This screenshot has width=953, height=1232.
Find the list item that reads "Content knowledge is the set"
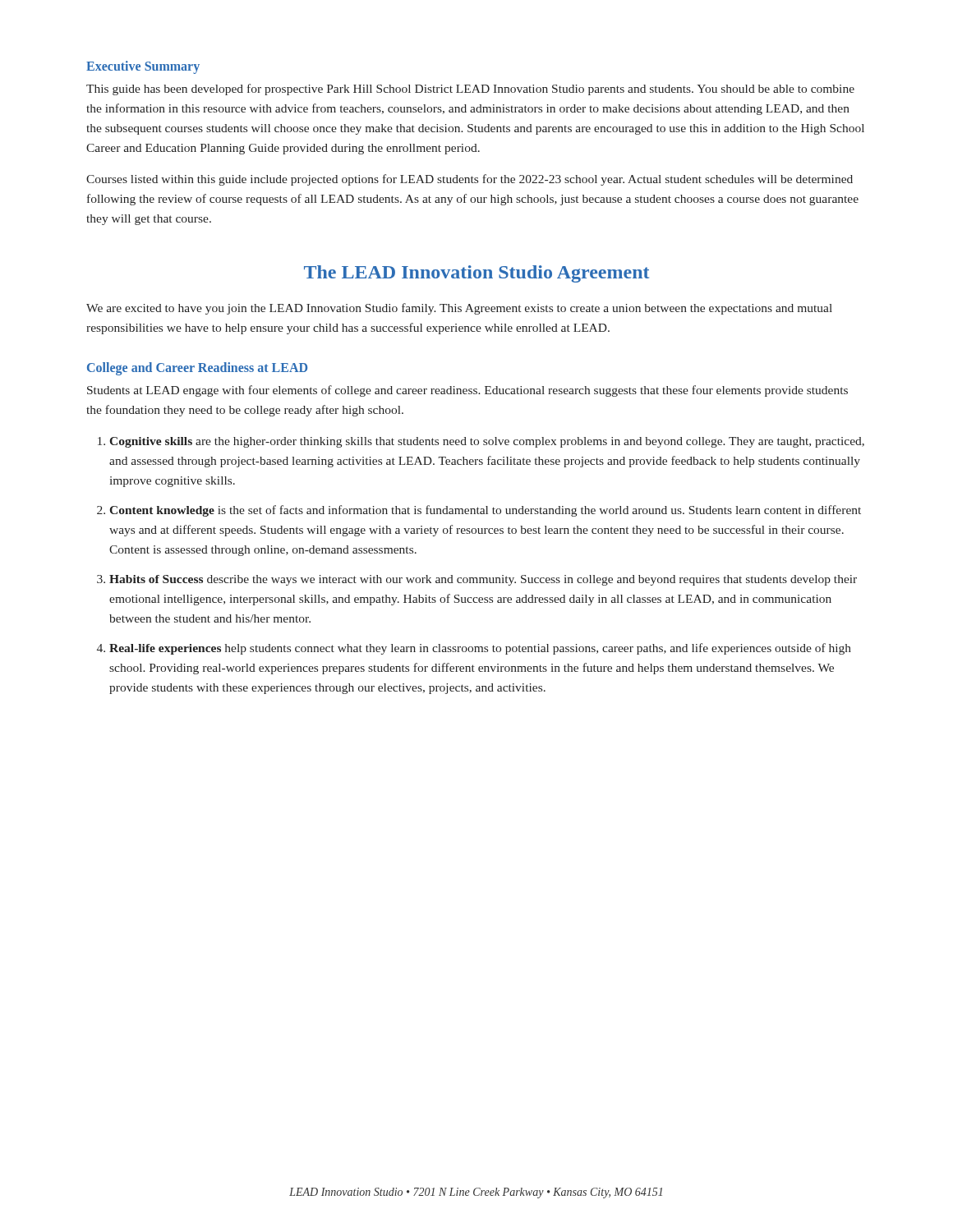pyautogui.click(x=485, y=530)
